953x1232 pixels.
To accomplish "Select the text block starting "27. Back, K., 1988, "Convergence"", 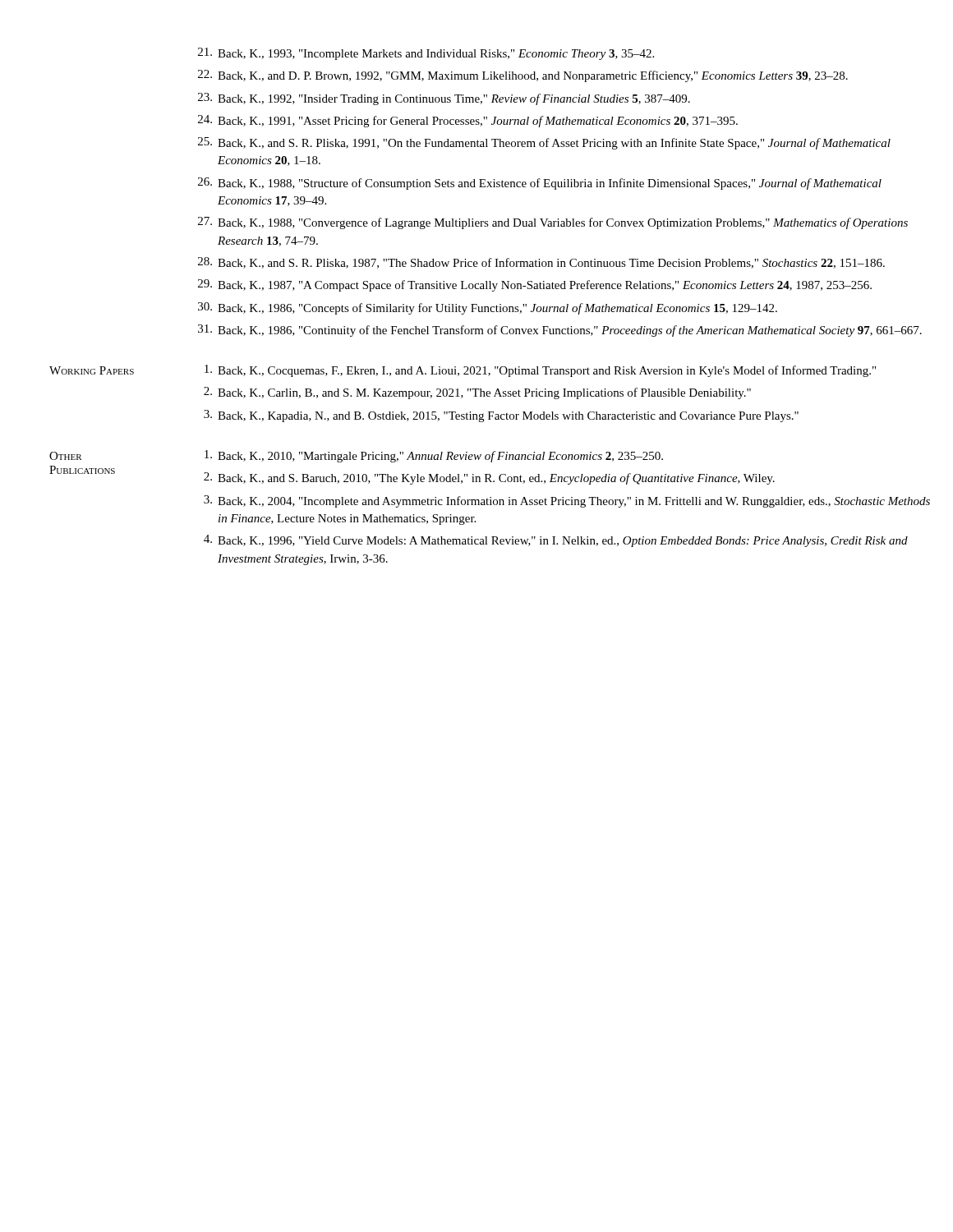I will tap(565, 232).
